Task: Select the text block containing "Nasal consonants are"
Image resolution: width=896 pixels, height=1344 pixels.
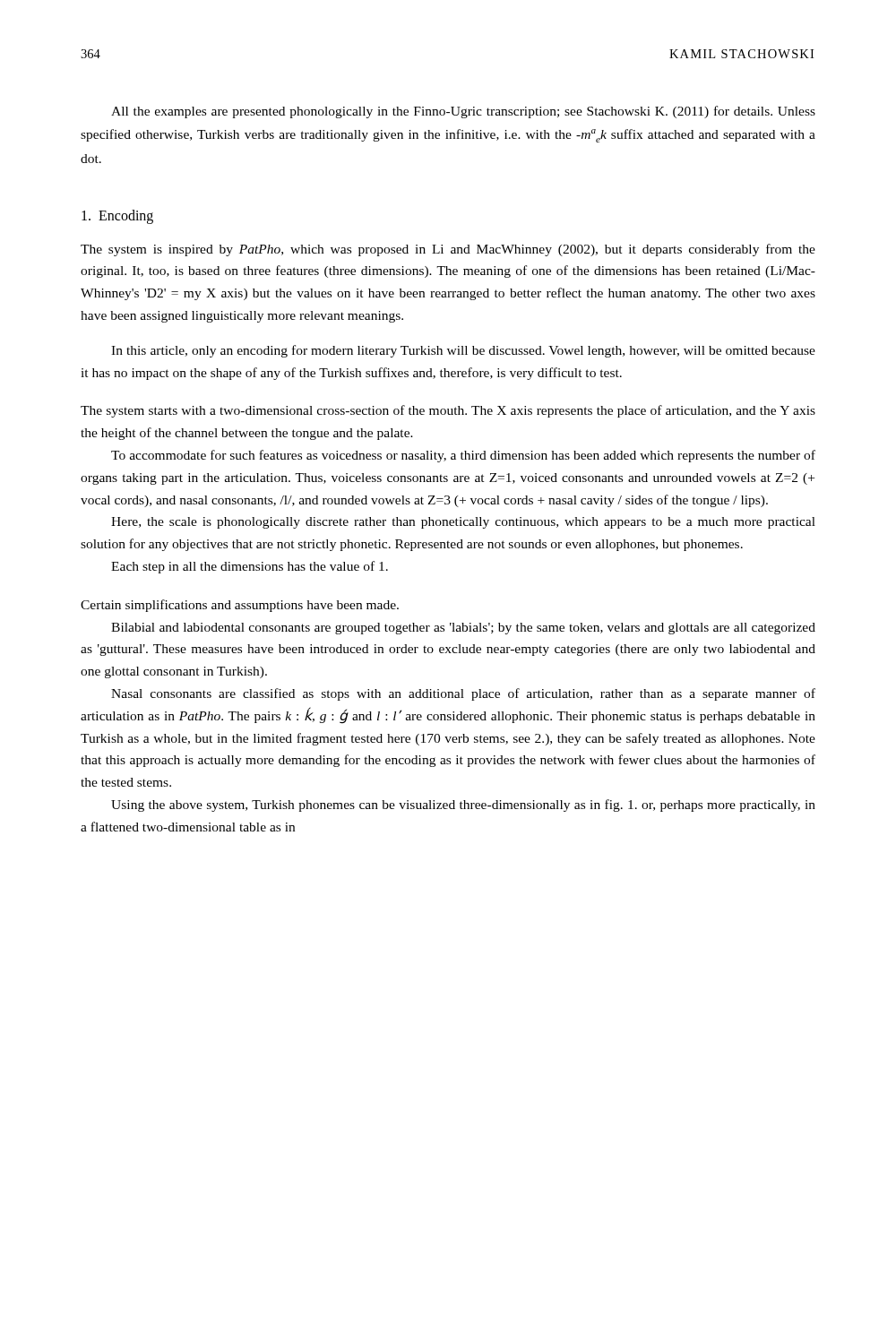Action: click(448, 738)
